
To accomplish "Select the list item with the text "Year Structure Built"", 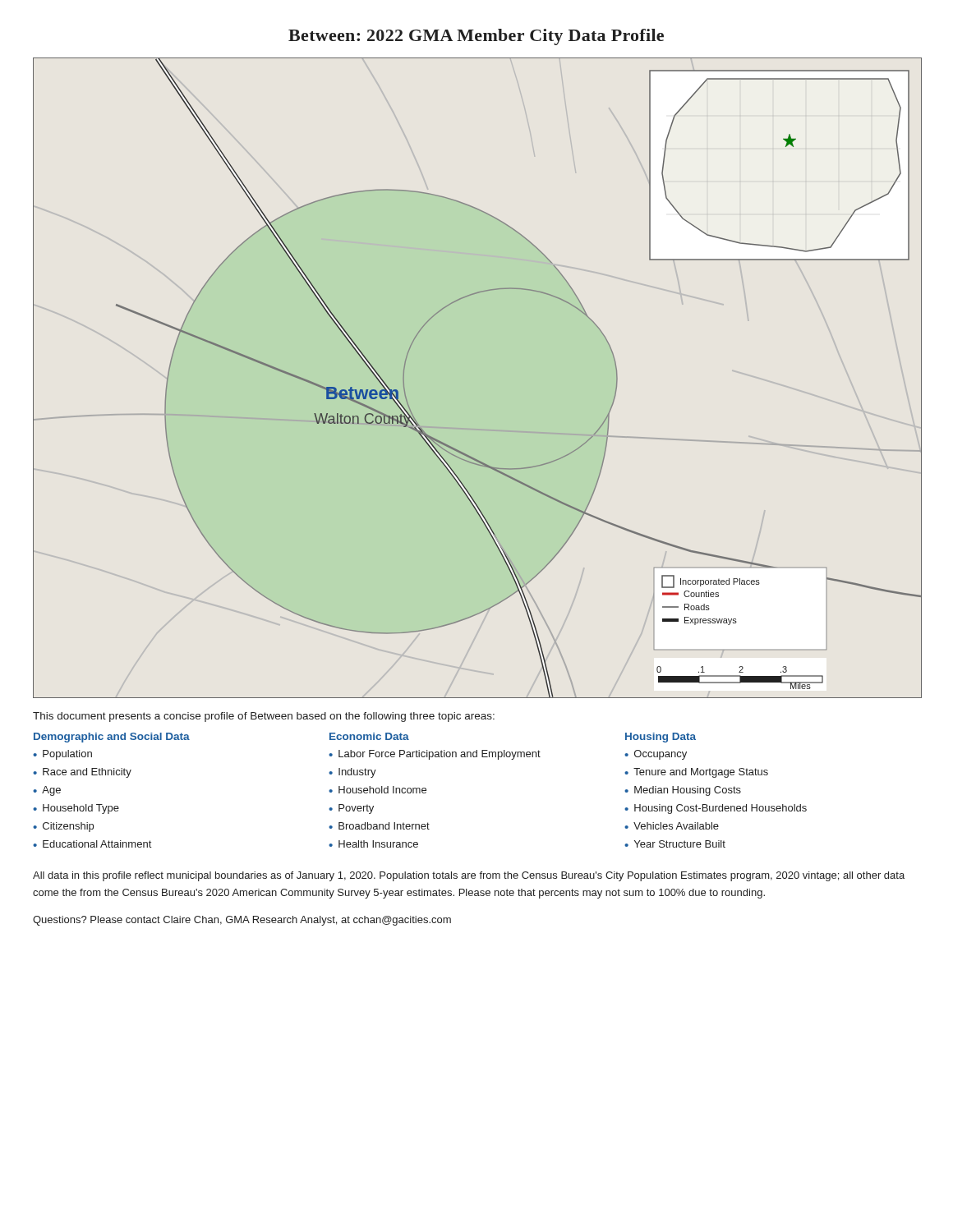I will tap(679, 844).
